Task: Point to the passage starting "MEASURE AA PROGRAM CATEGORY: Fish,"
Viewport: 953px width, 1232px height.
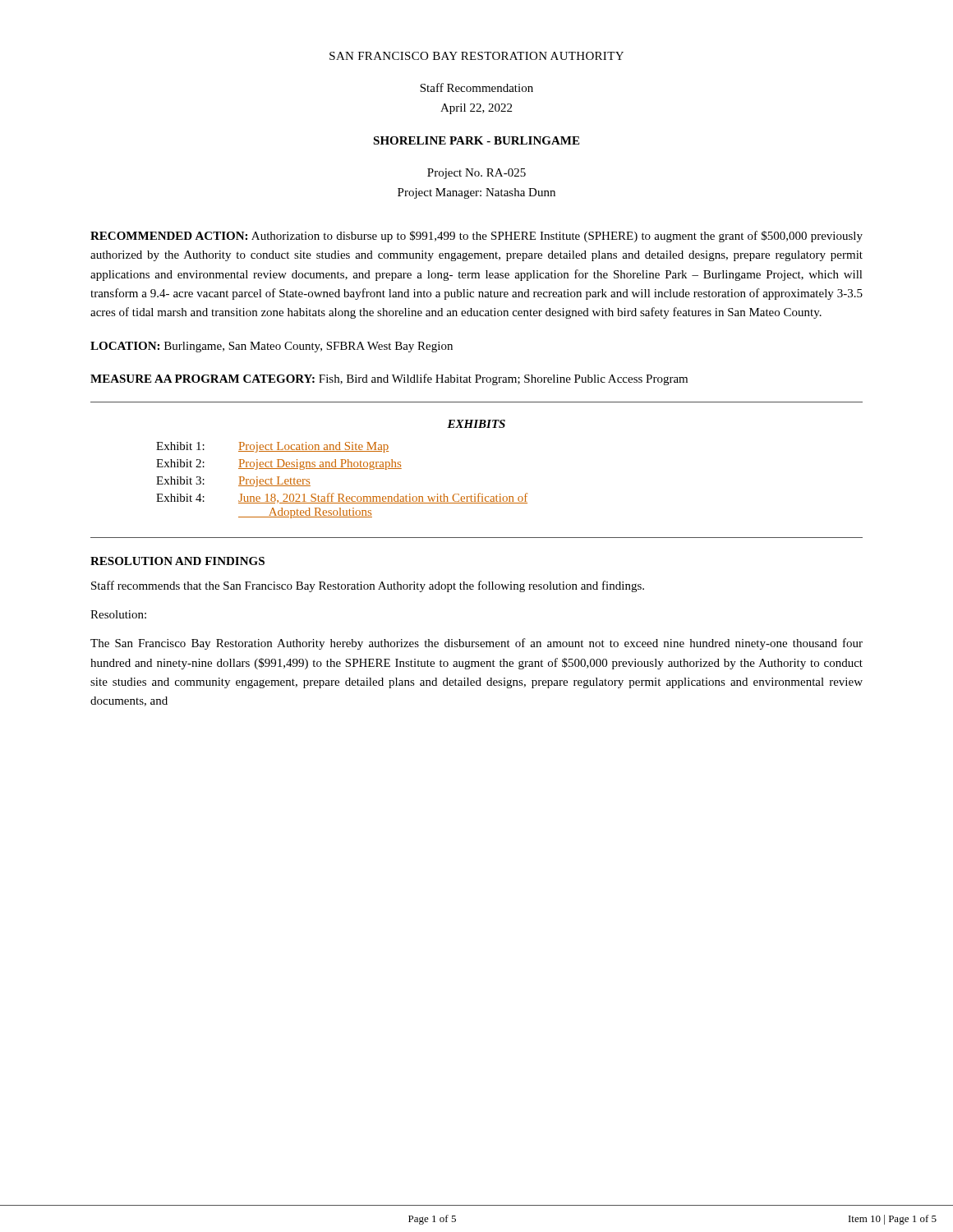Action: [x=389, y=378]
